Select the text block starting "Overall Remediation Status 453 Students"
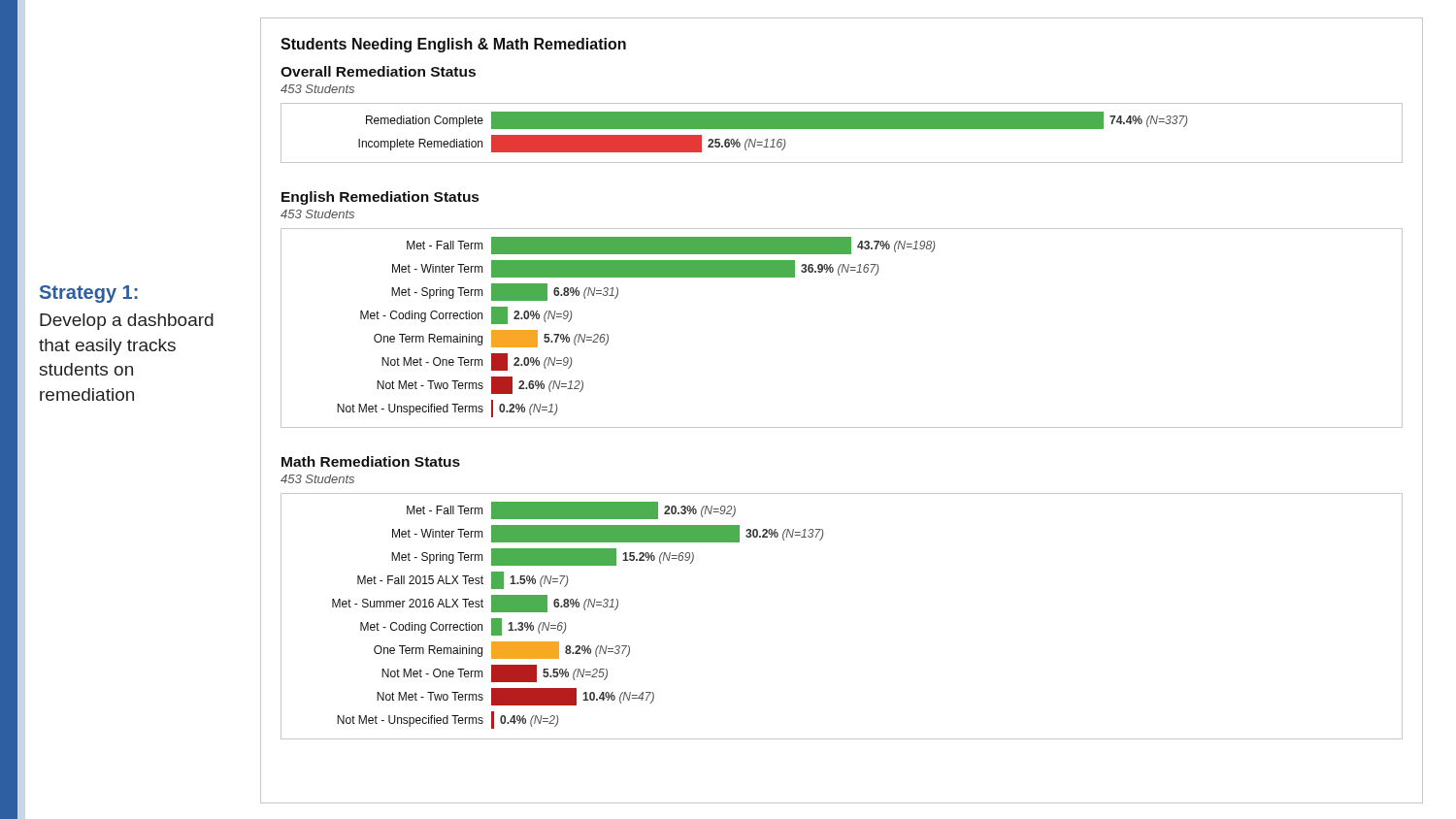Screen dimensions: 819x1456 pos(378,71)
